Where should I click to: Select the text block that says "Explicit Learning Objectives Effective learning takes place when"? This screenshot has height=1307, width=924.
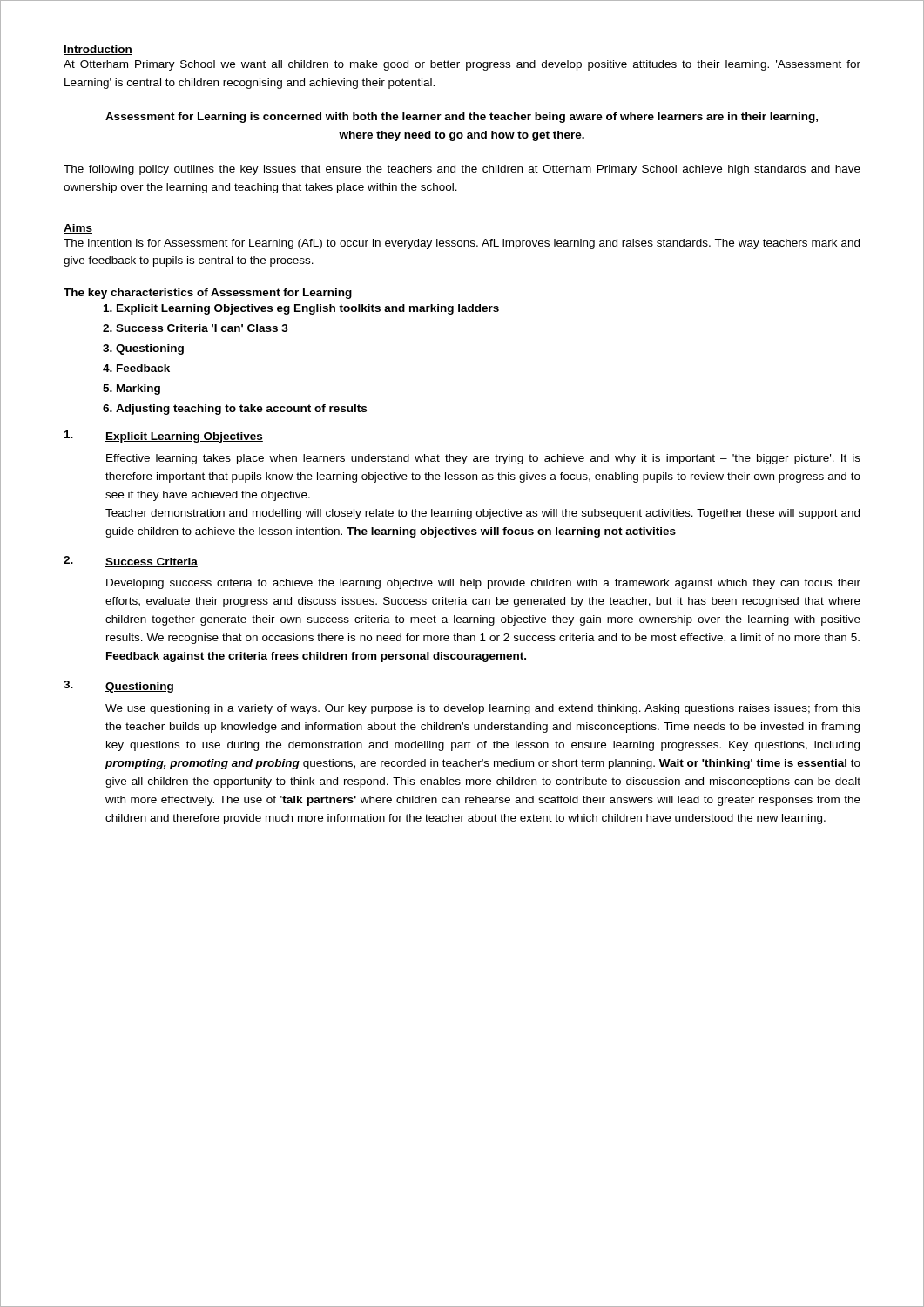coord(462,484)
